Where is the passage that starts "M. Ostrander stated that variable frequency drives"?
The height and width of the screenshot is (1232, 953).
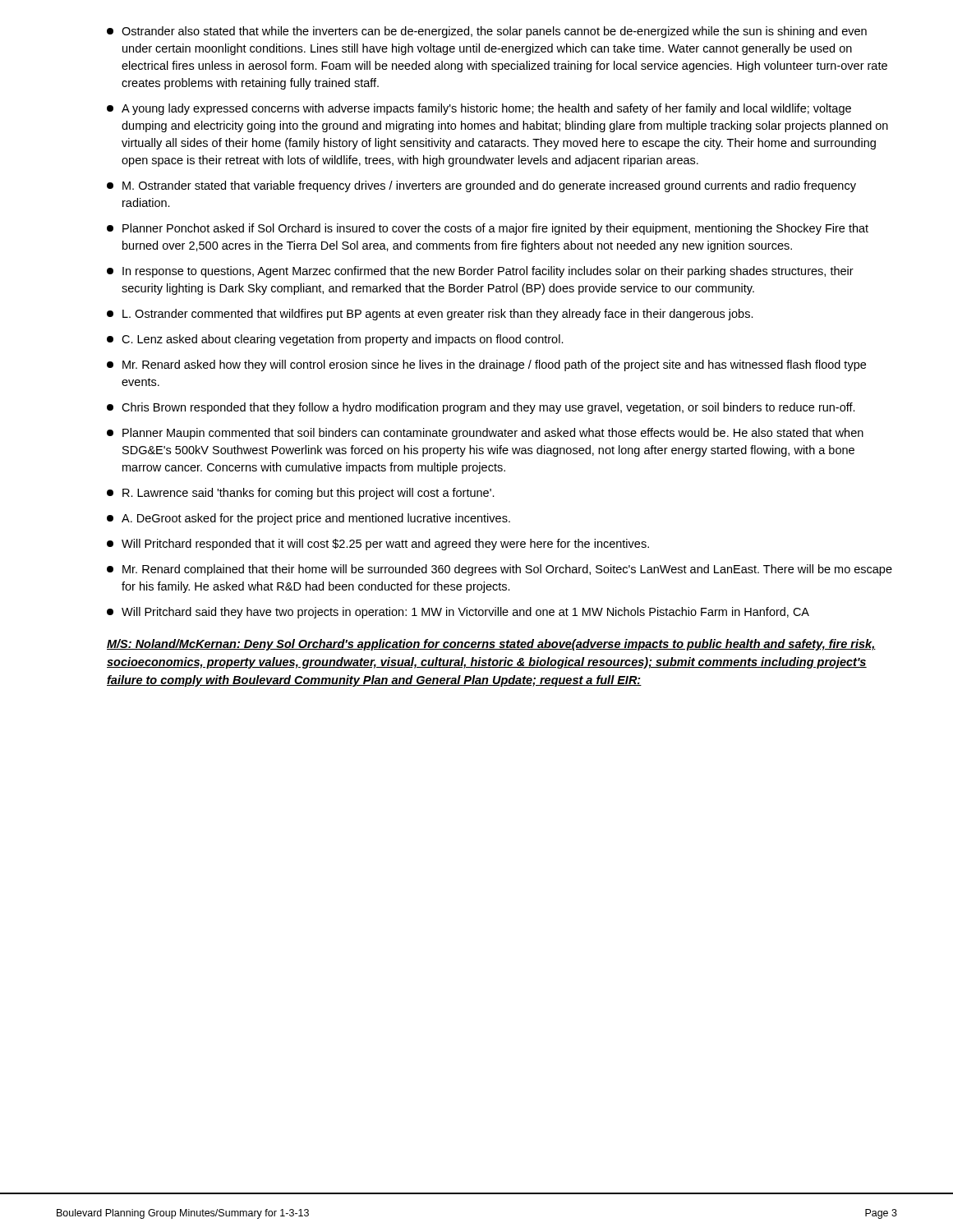tap(502, 195)
